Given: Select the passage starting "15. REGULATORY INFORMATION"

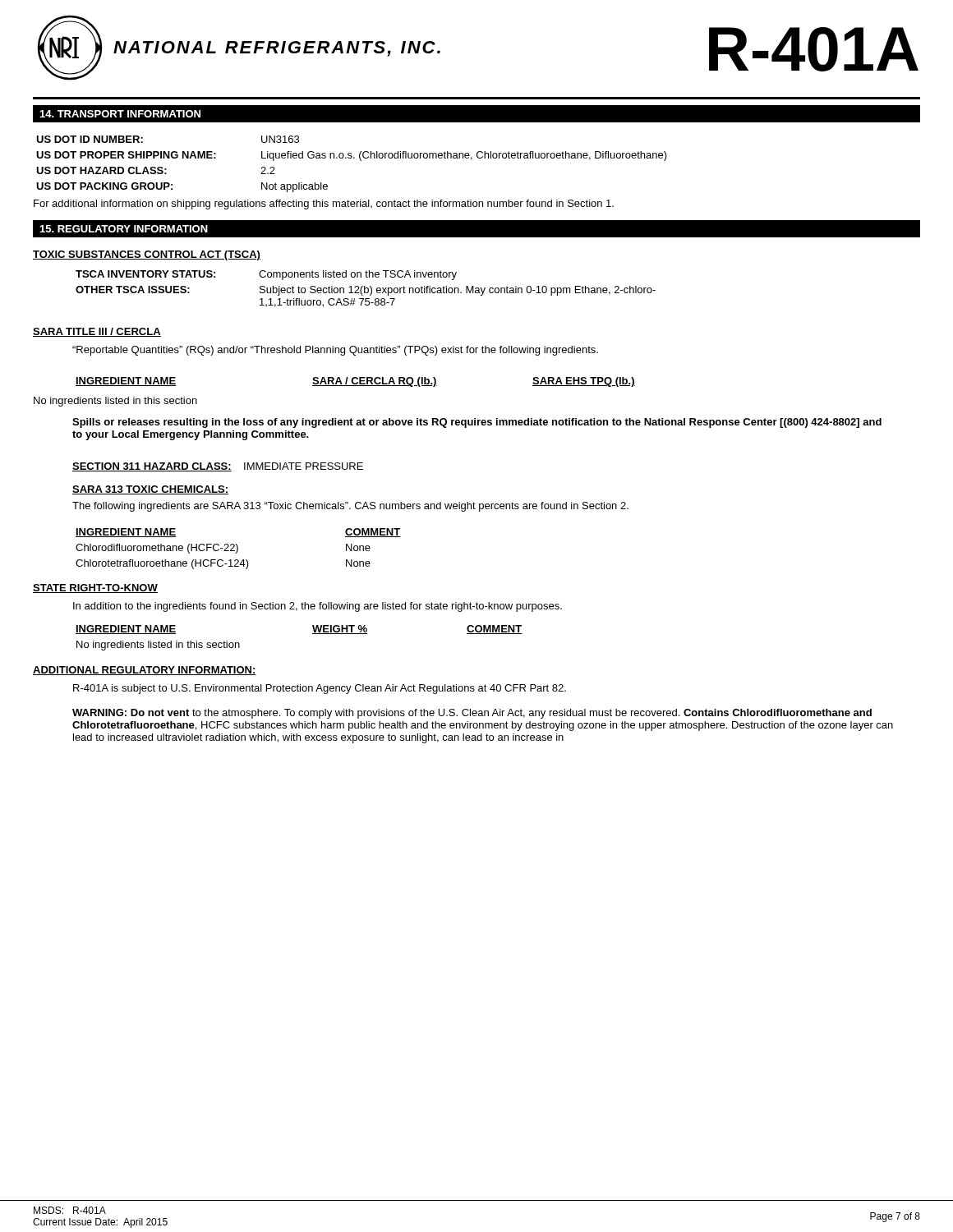Looking at the screenshot, I should pos(124,229).
